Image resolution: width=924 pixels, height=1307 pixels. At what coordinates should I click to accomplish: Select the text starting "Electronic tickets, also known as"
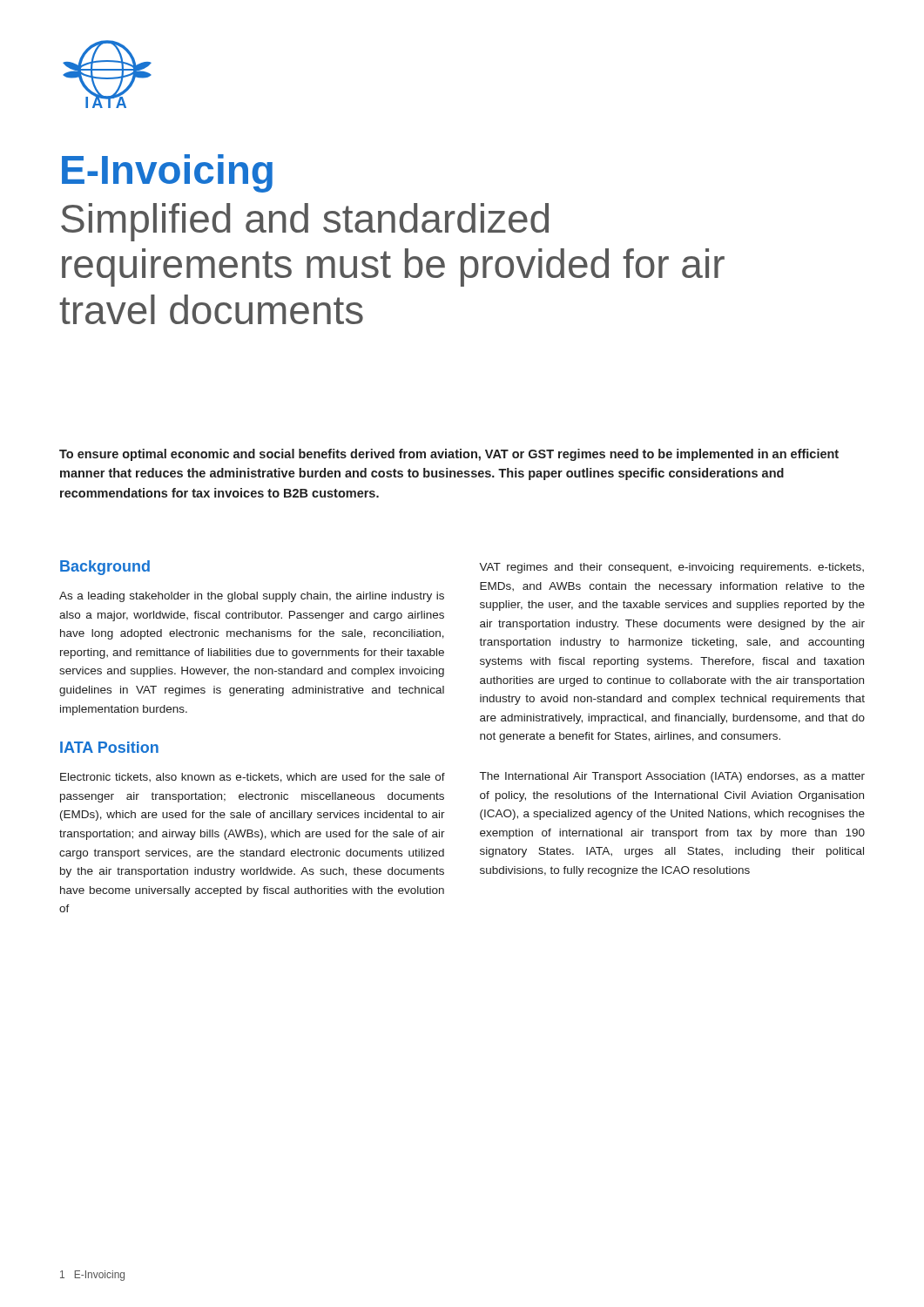(x=252, y=843)
